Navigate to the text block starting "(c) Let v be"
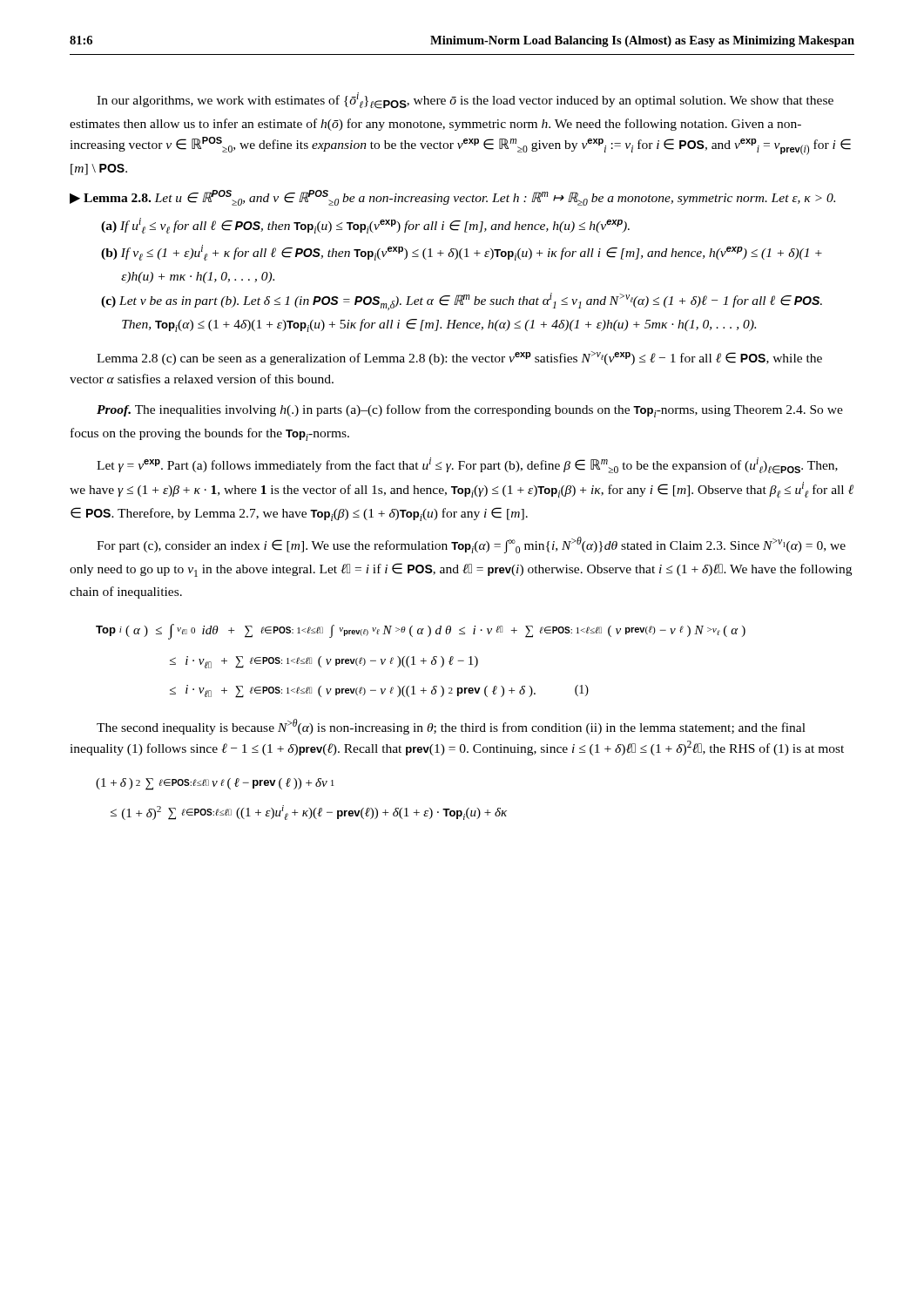Screen dimensions: 1307x924 462,313
